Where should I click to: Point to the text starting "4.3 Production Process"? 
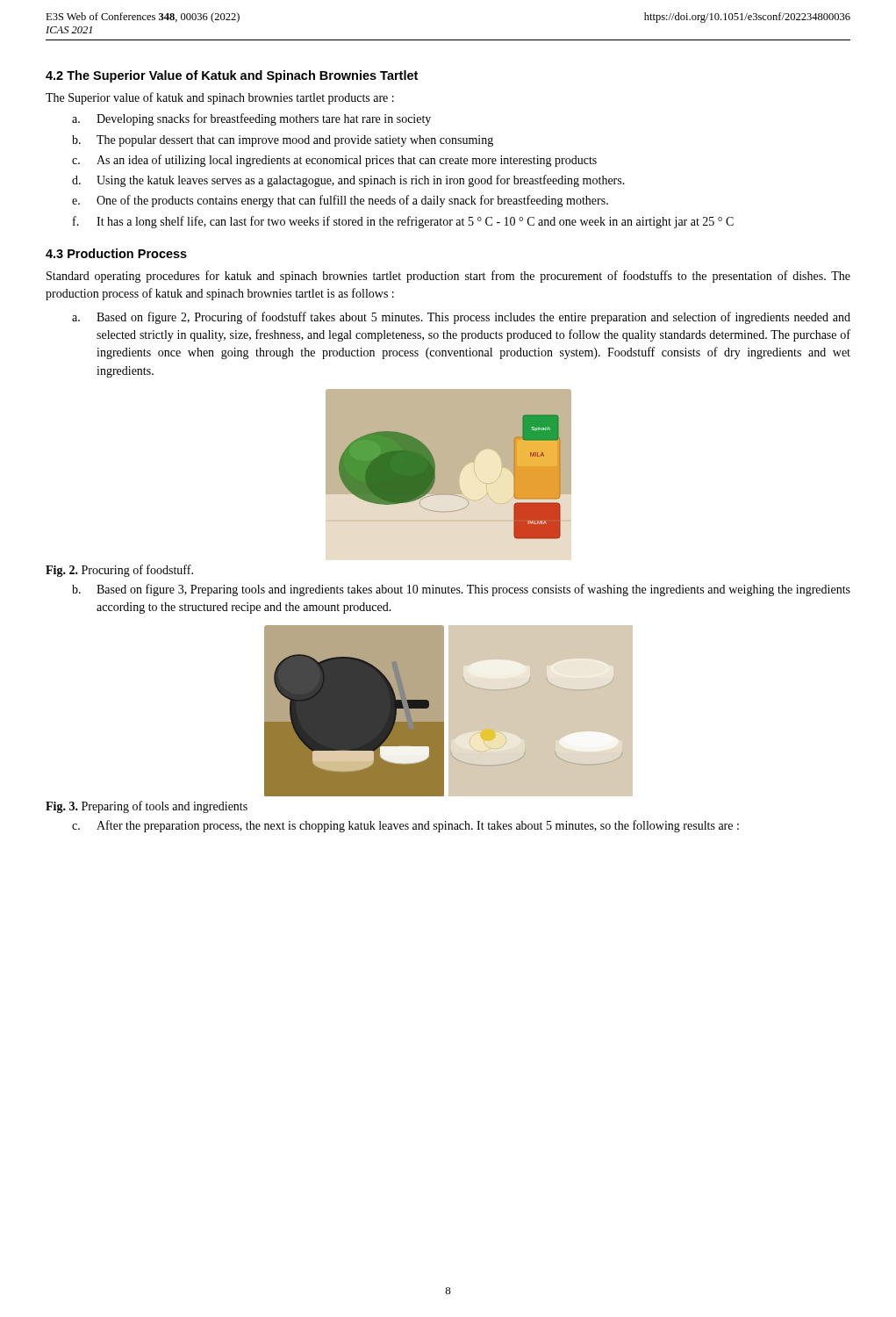[x=116, y=254]
